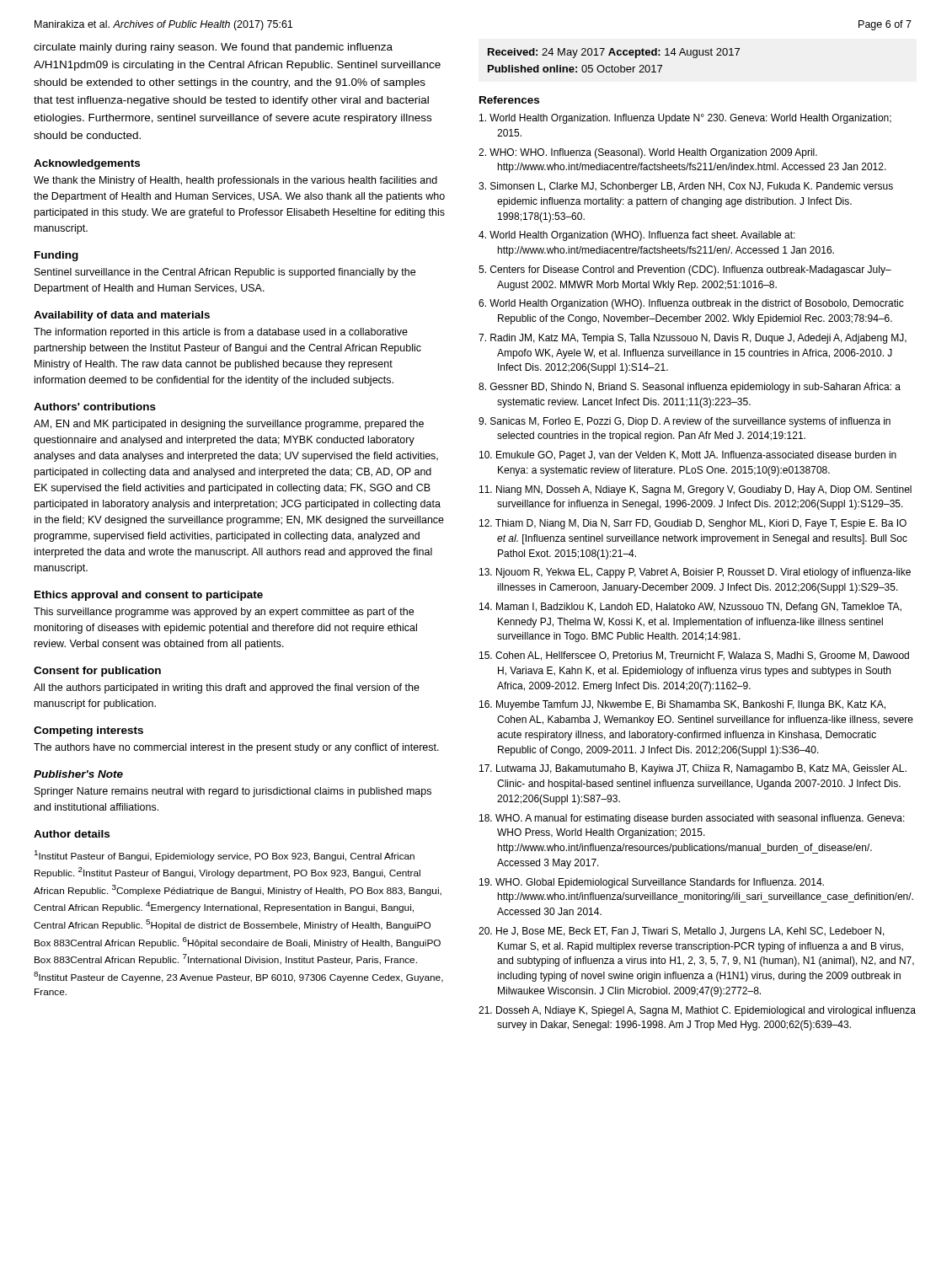Navigate to the region starting "17. Lutwama JJ, Bakamutumaho B,"

[693, 784]
